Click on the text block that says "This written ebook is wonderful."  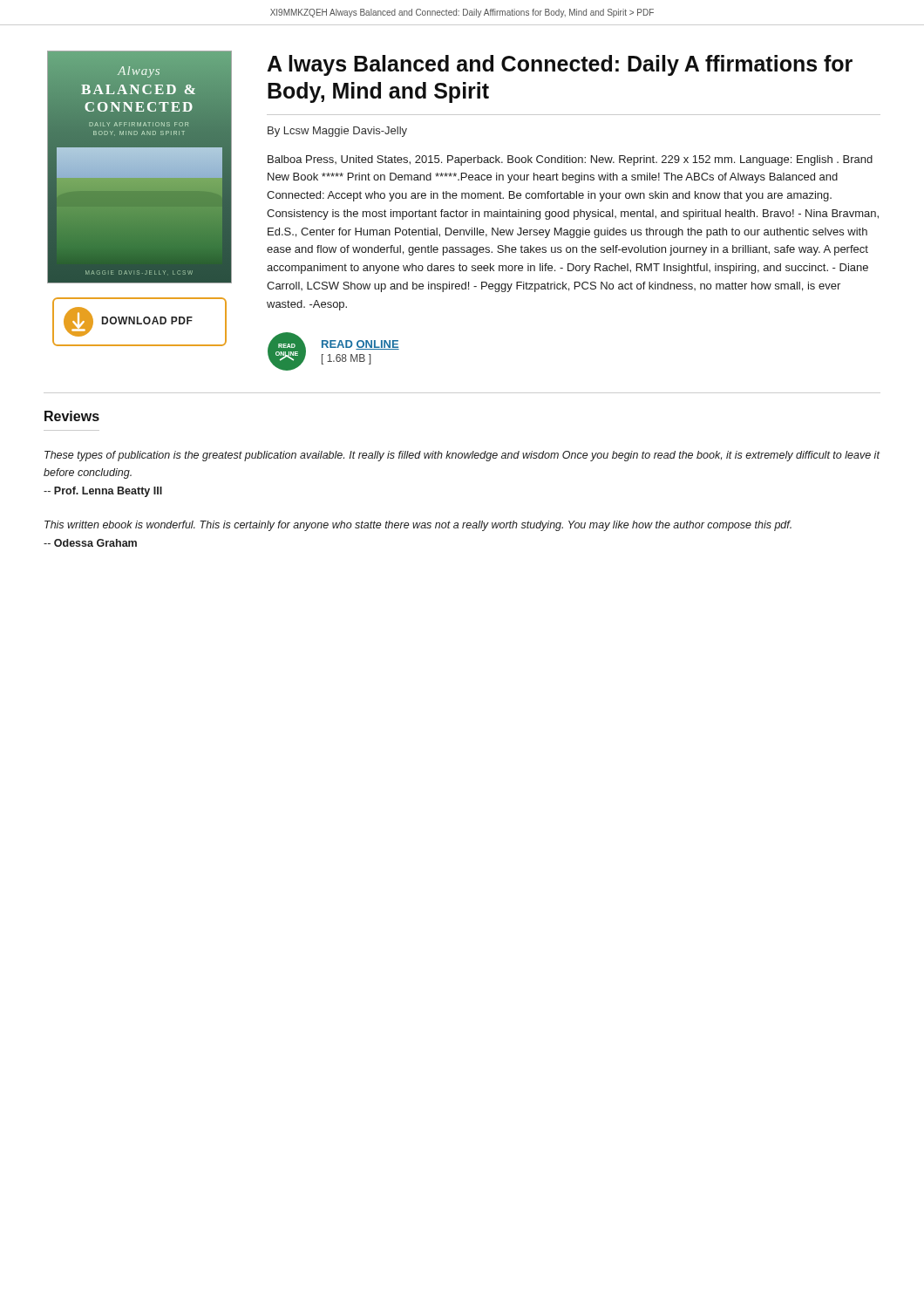pyautogui.click(x=418, y=525)
